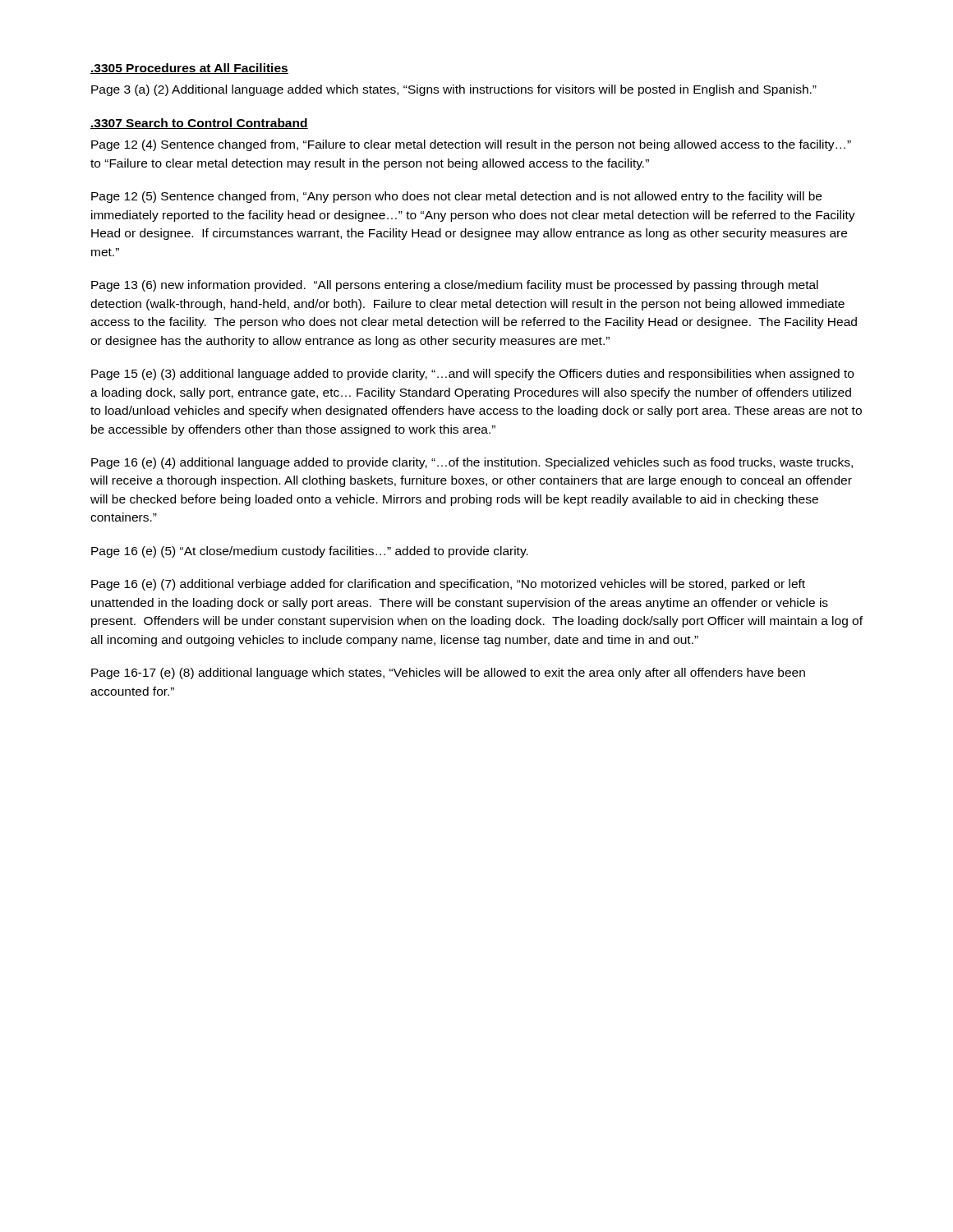Viewport: 953px width, 1232px height.
Task: Find the text block containing "Page 16 (e) (4) additional language"
Action: (x=472, y=490)
